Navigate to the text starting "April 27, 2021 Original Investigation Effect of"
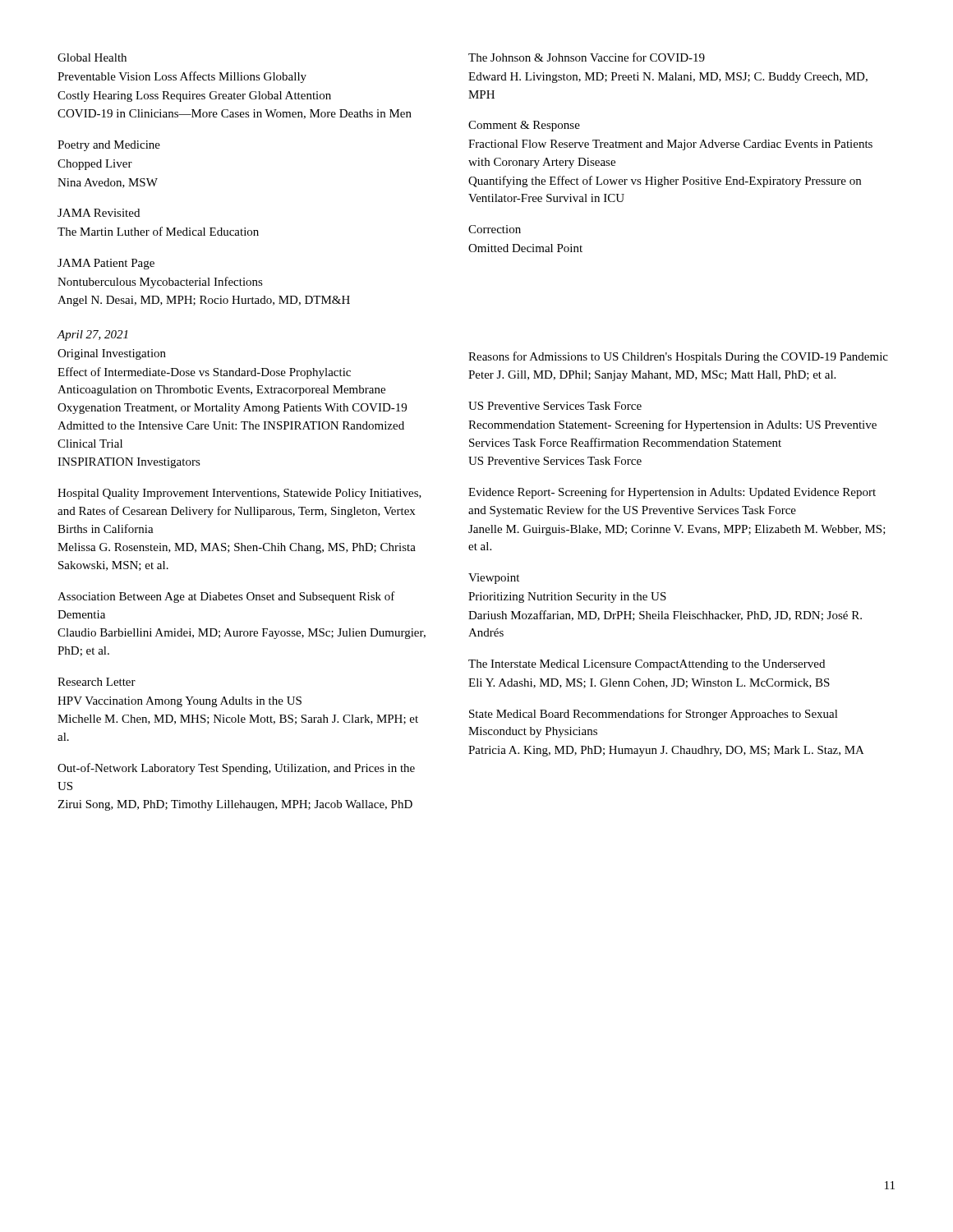This screenshot has height=1232, width=953. (242, 399)
